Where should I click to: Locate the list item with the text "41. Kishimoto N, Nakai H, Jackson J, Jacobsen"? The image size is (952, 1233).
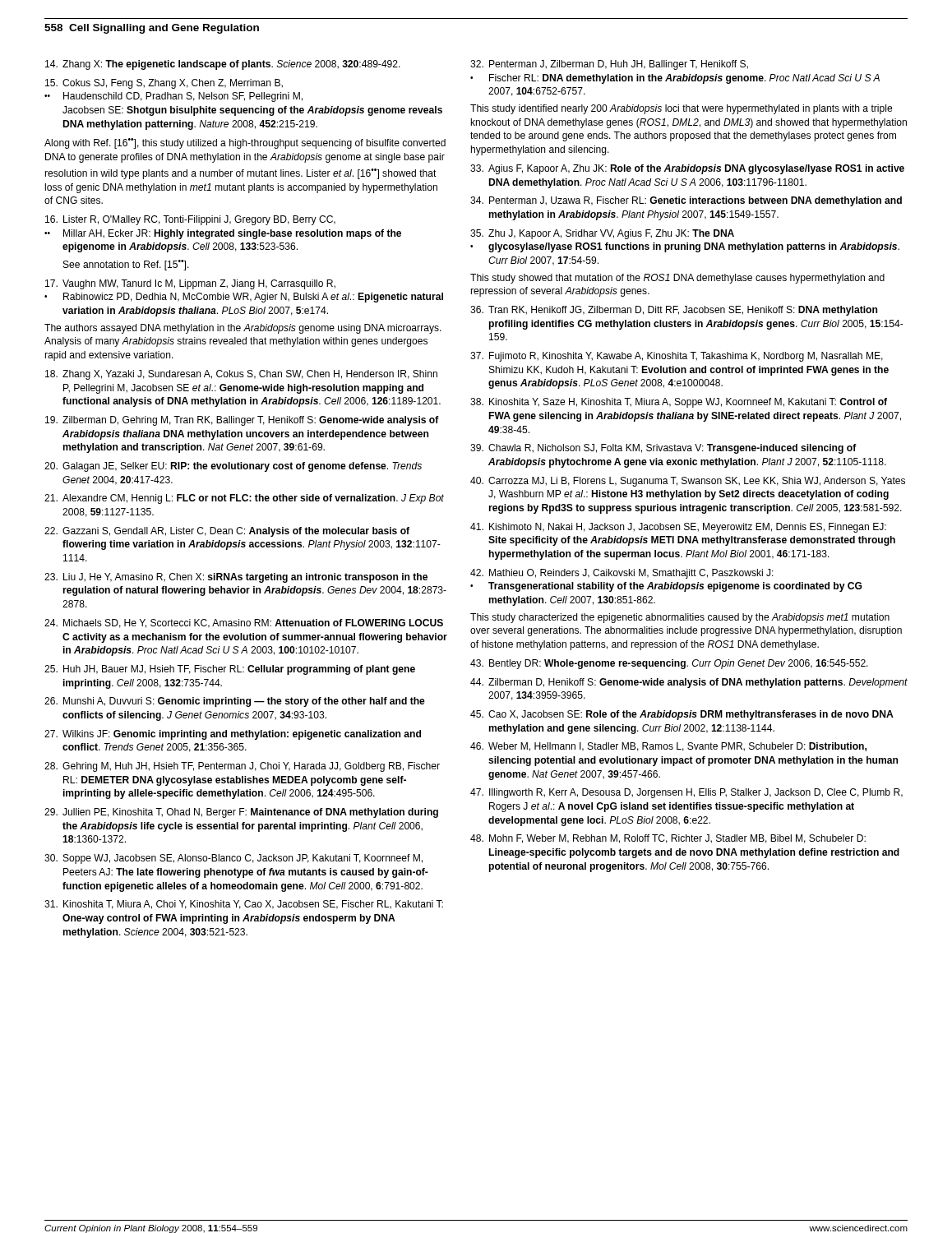689,541
